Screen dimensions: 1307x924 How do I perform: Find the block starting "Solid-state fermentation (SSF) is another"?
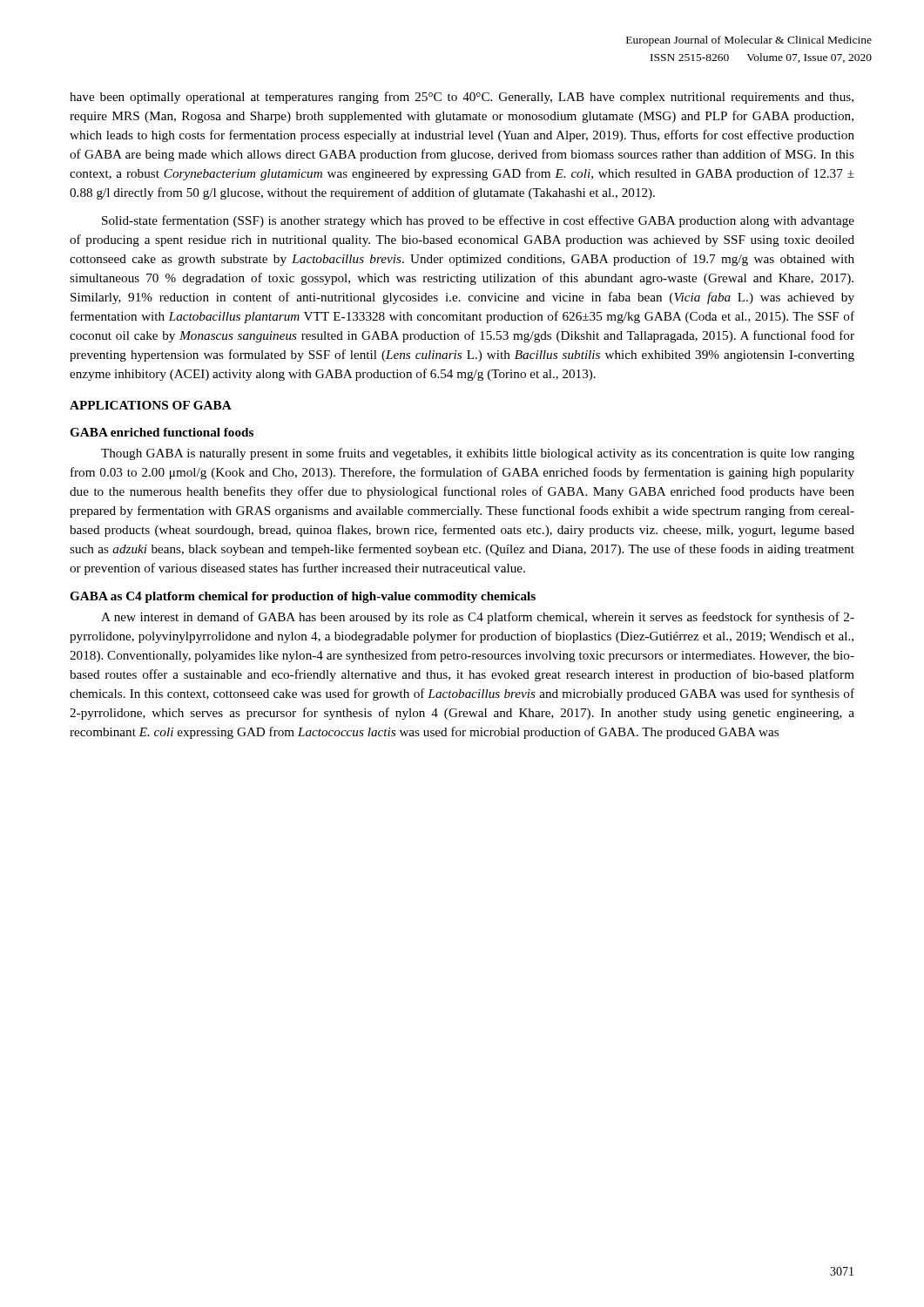click(462, 297)
